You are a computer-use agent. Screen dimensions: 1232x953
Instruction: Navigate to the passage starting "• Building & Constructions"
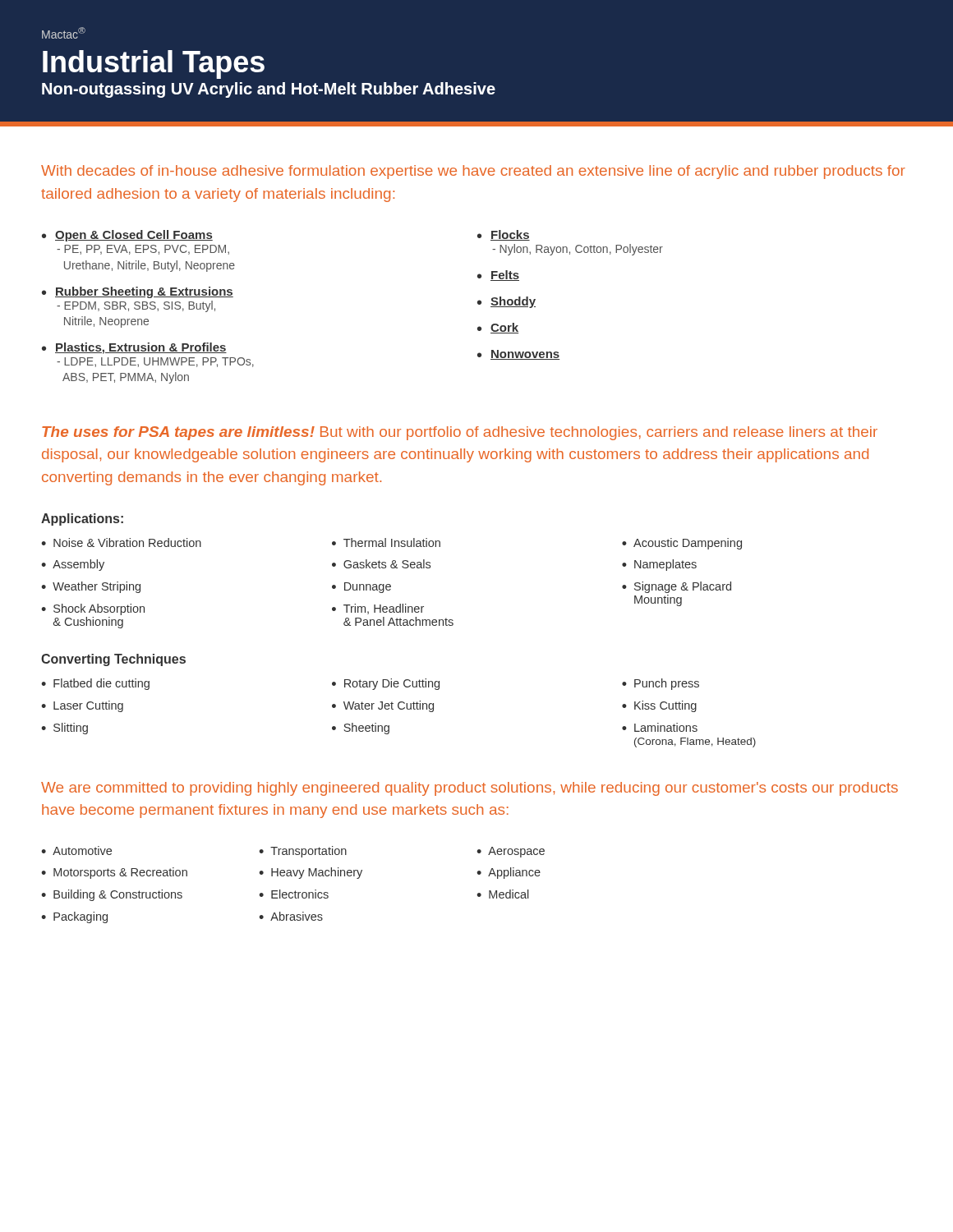click(x=112, y=896)
